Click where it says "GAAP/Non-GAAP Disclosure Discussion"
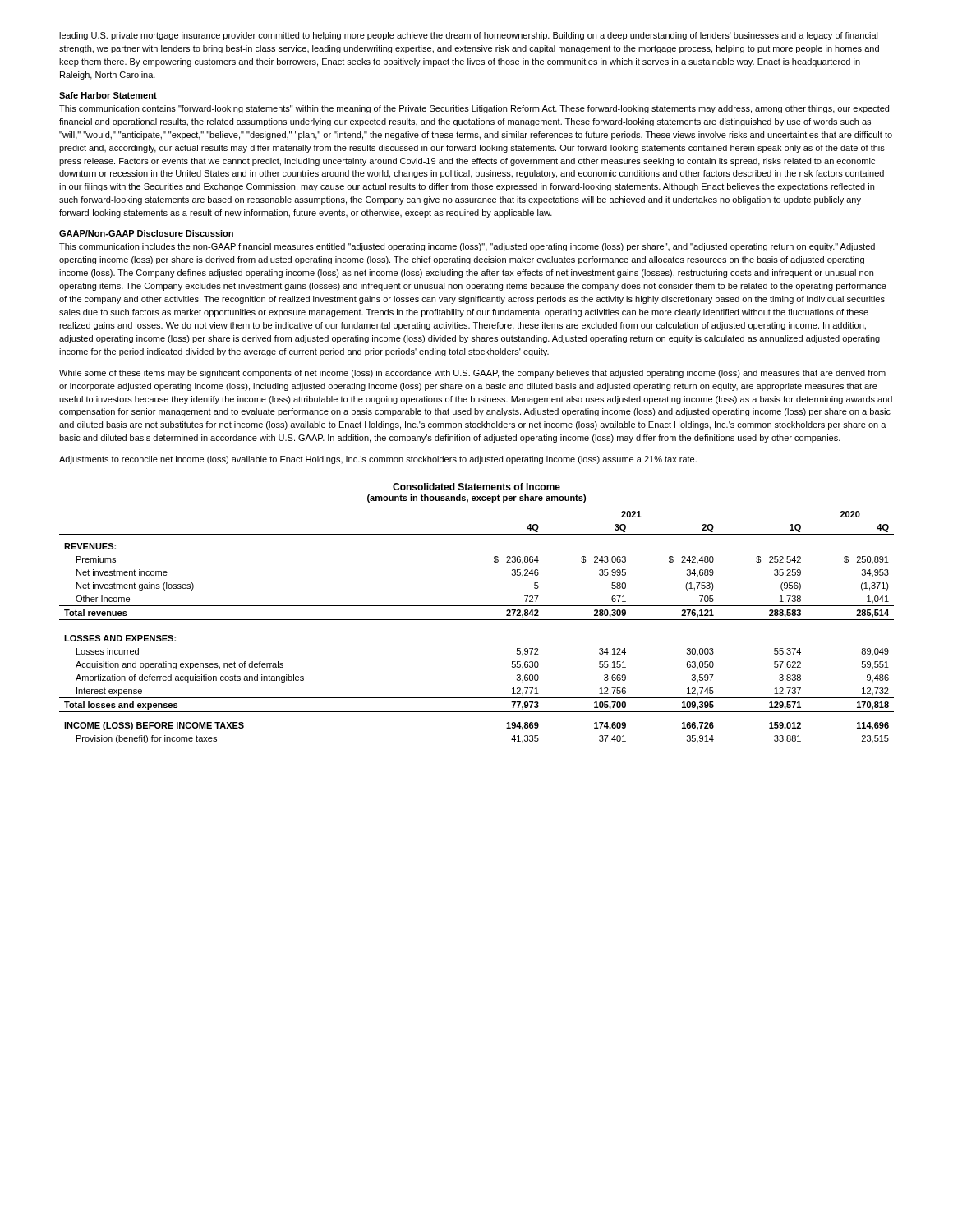The height and width of the screenshot is (1232, 953). 146,233
